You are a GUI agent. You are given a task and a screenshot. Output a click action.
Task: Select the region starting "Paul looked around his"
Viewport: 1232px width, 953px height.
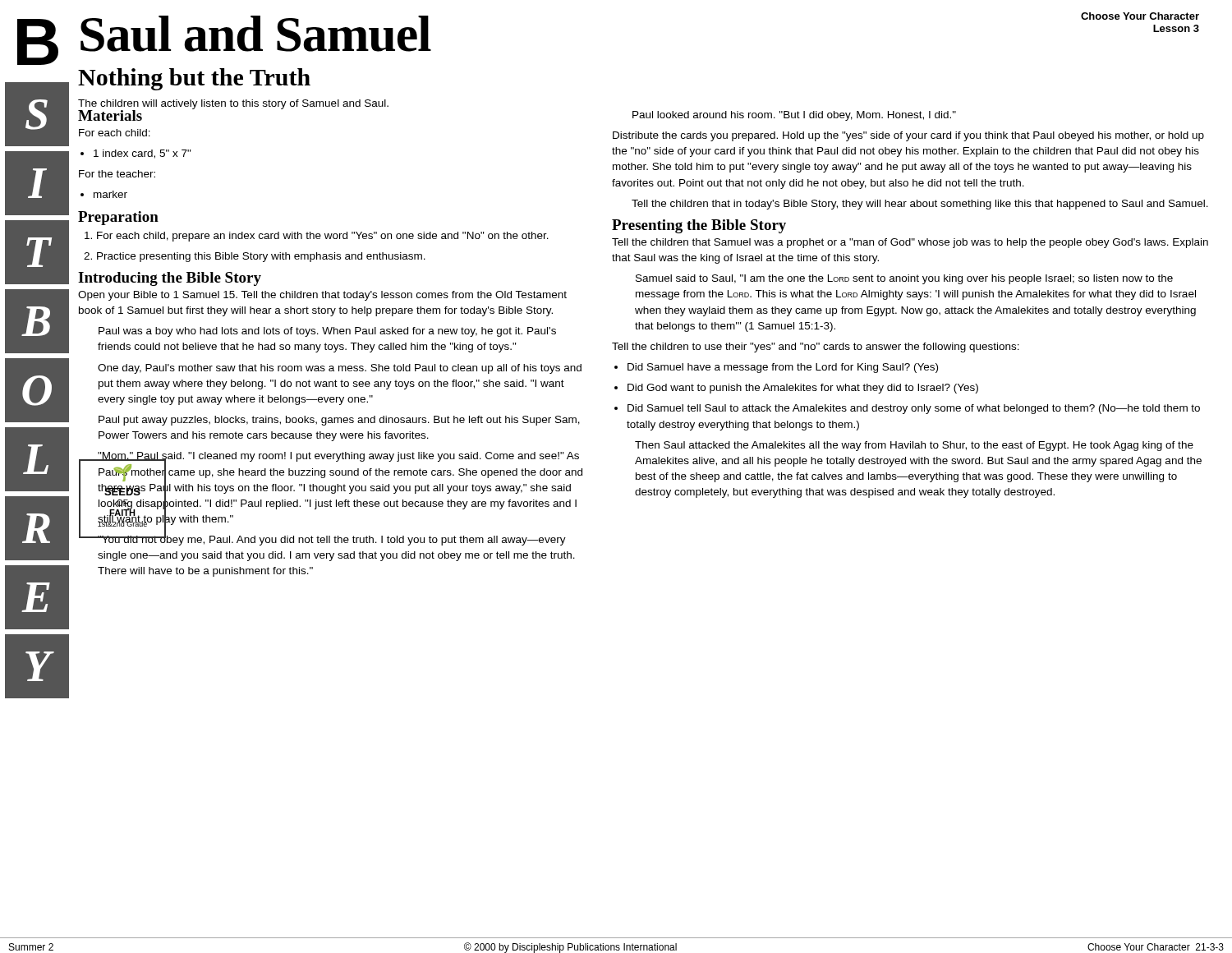tap(912, 159)
